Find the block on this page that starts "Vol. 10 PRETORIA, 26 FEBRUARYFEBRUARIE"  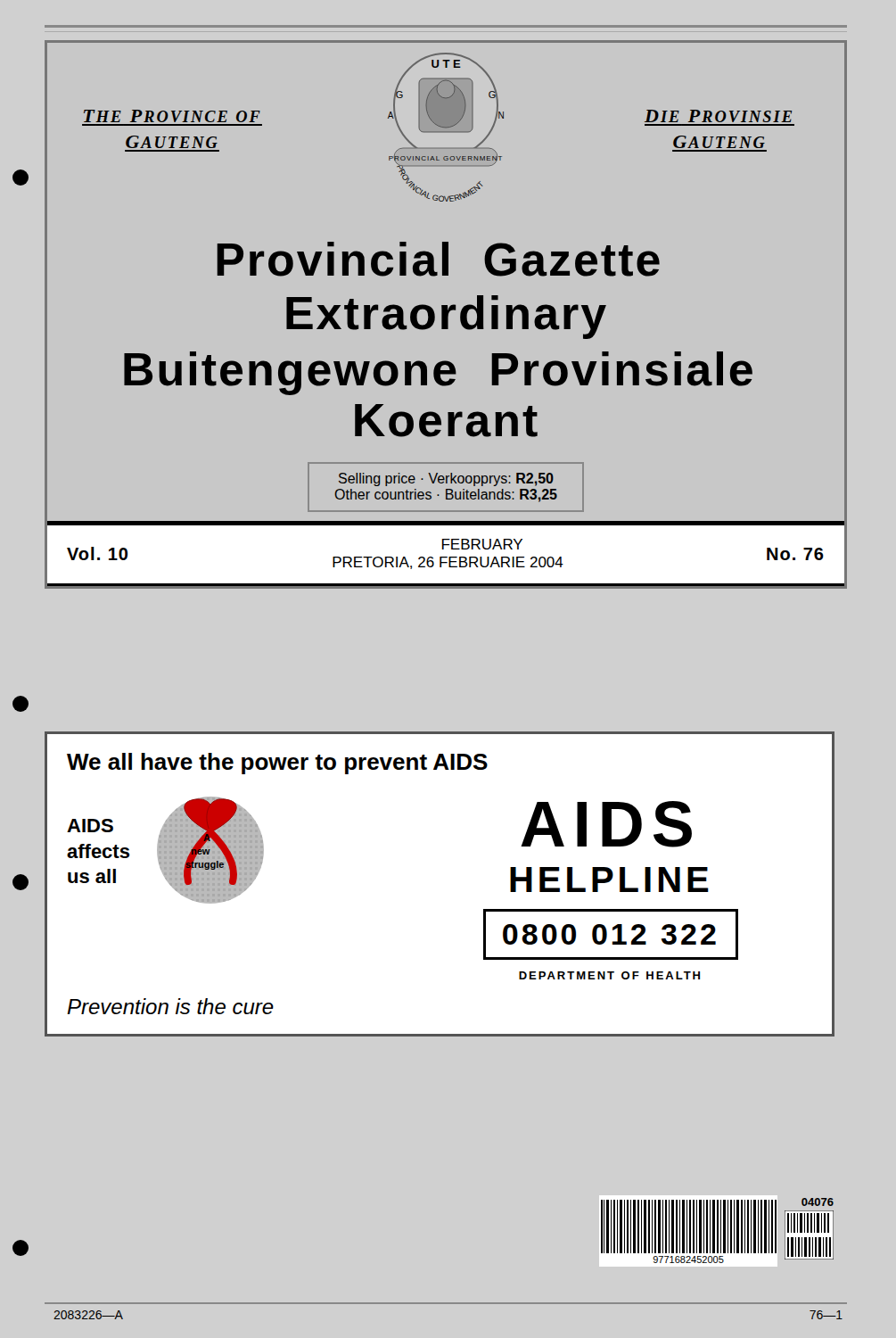point(446,555)
